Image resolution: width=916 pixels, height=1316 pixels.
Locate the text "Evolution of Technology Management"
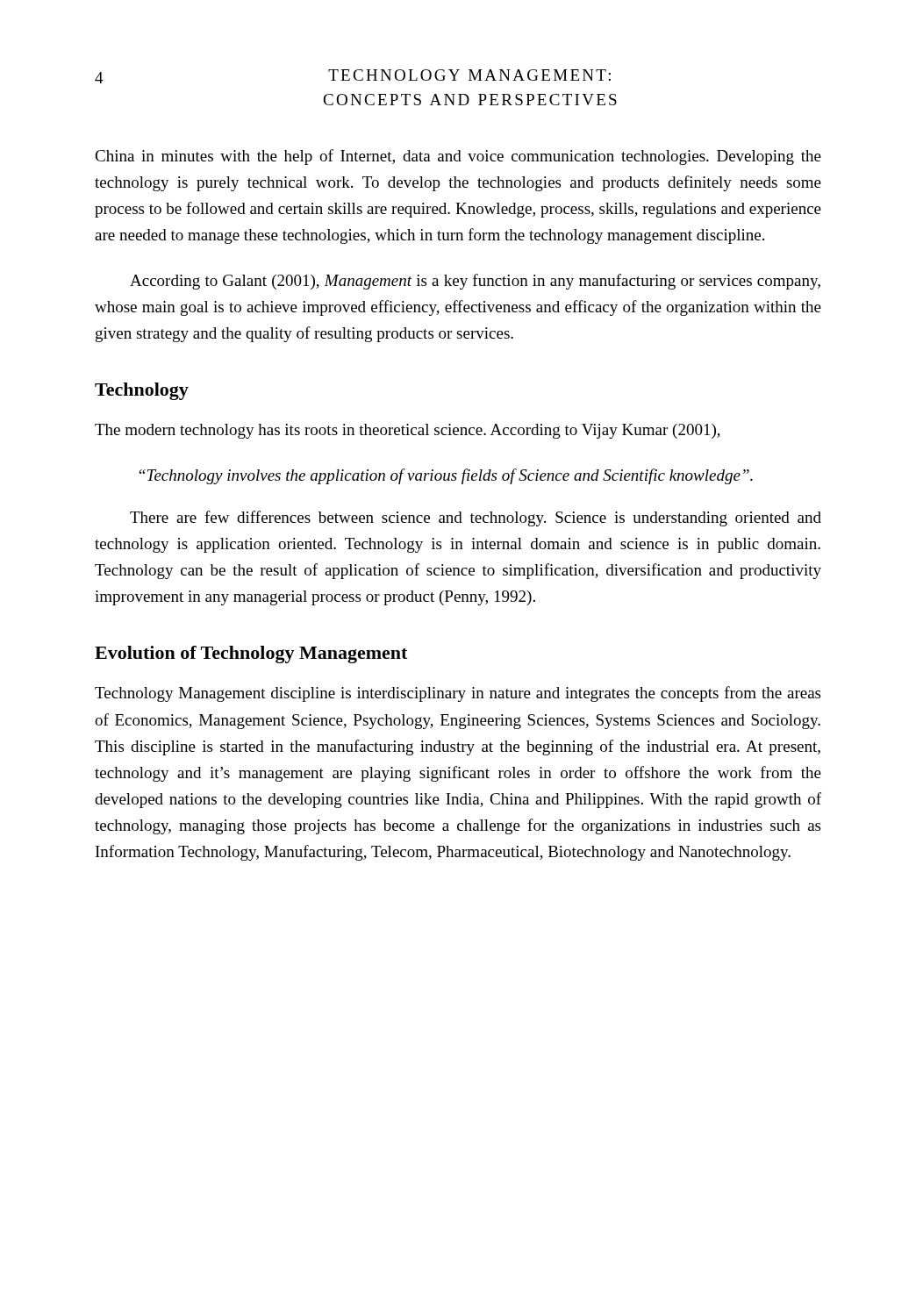251,653
